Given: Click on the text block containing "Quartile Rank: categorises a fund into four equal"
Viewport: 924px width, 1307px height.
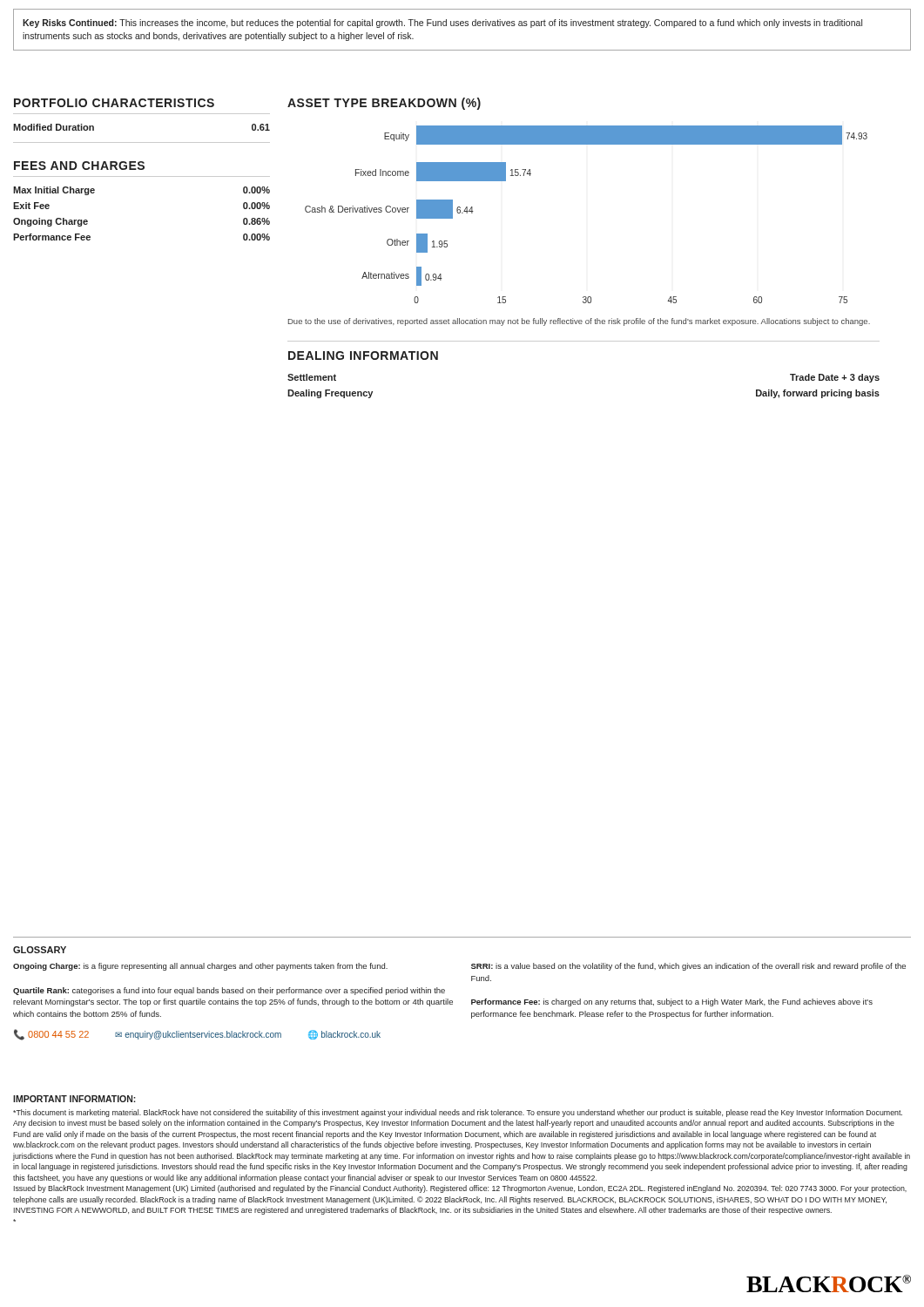Looking at the screenshot, I should click(x=233, y=1002).
